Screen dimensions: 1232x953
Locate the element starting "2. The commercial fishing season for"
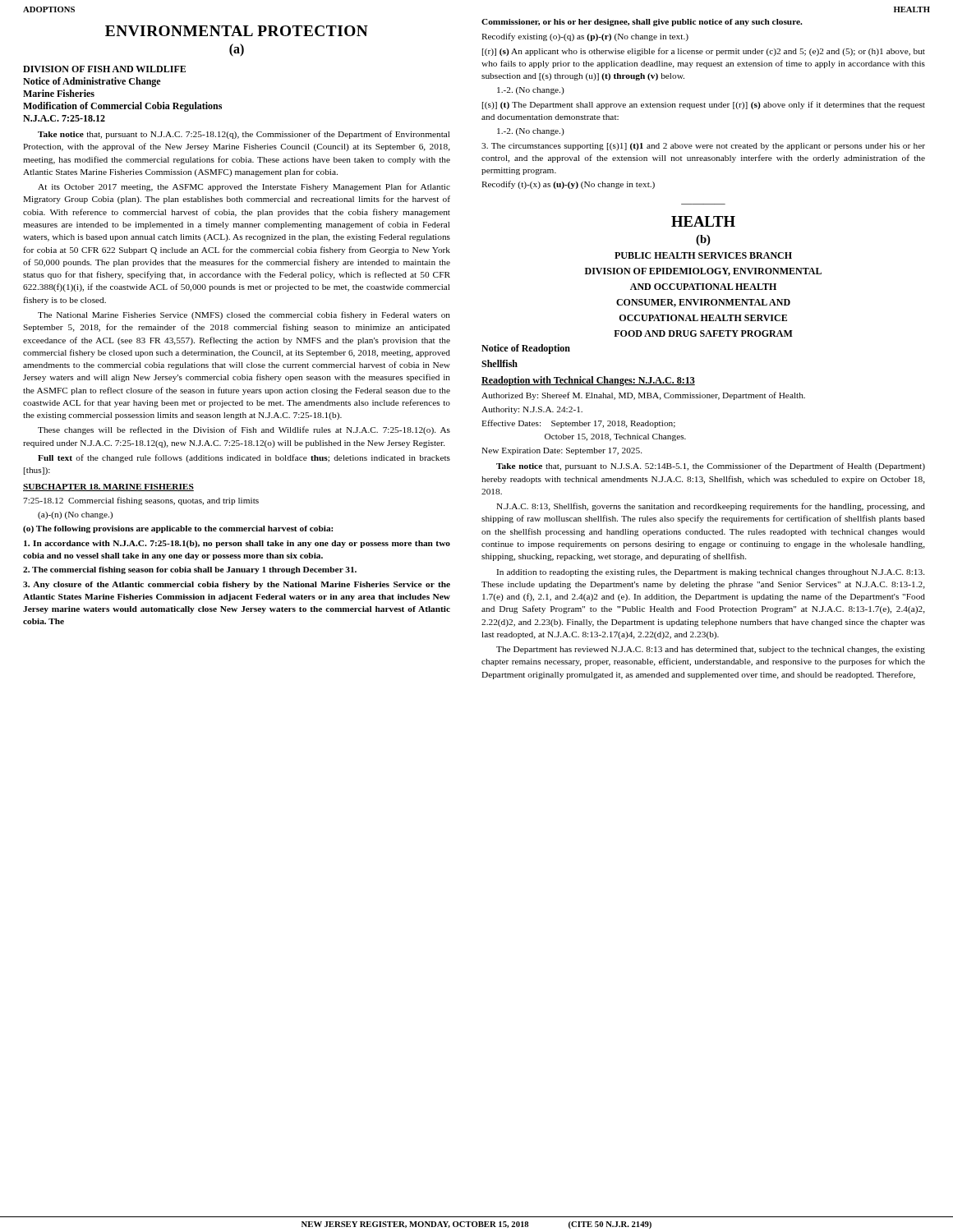tap(237, 570)
